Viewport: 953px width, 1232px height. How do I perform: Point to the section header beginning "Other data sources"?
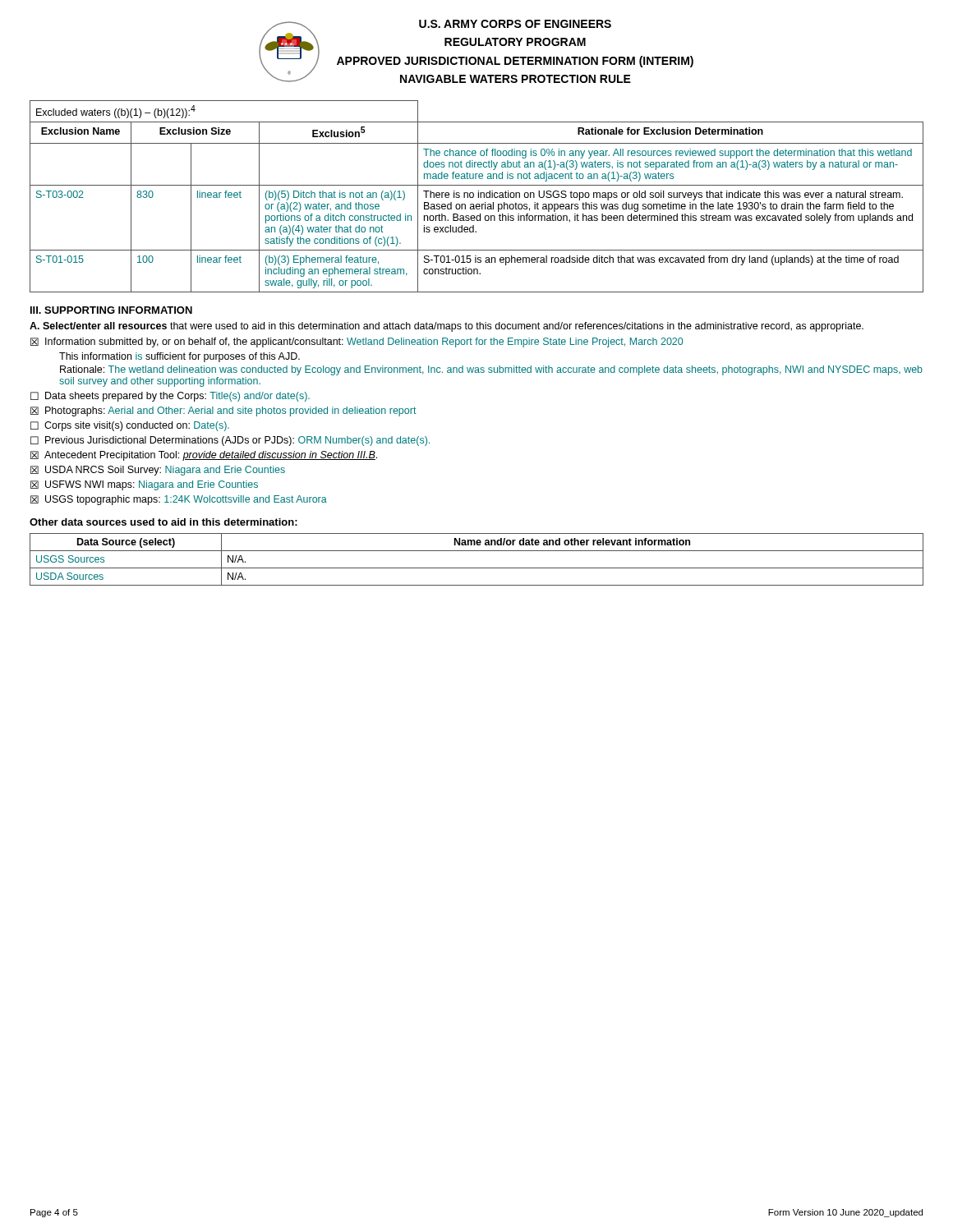tap(164, 522)
